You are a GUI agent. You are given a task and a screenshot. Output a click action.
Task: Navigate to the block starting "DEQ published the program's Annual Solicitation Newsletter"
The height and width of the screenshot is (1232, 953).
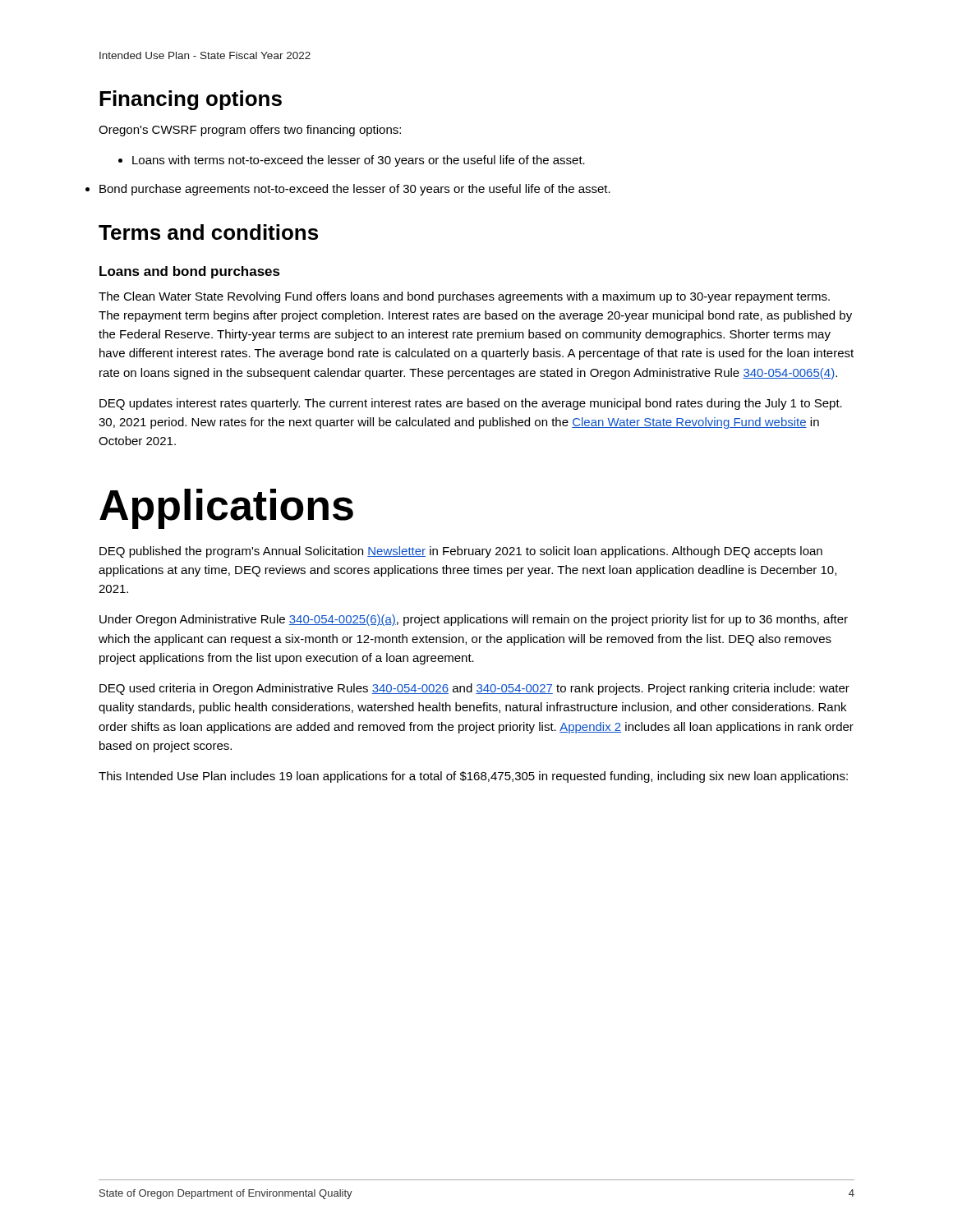coord(476,569)
